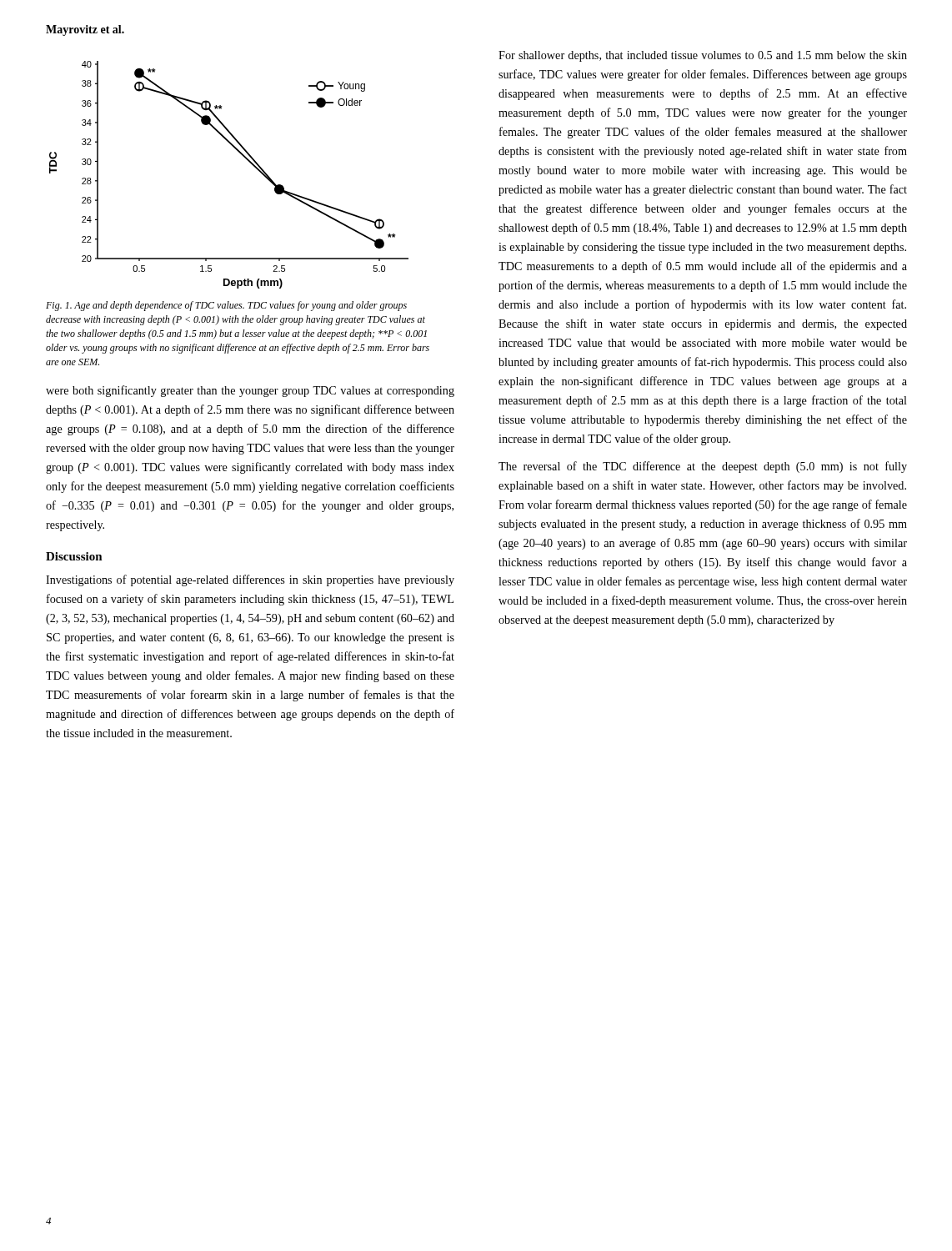Point to the passage starting "The reversal of the"
This screenshot has height=1251, width=952.
coord(703,543)
